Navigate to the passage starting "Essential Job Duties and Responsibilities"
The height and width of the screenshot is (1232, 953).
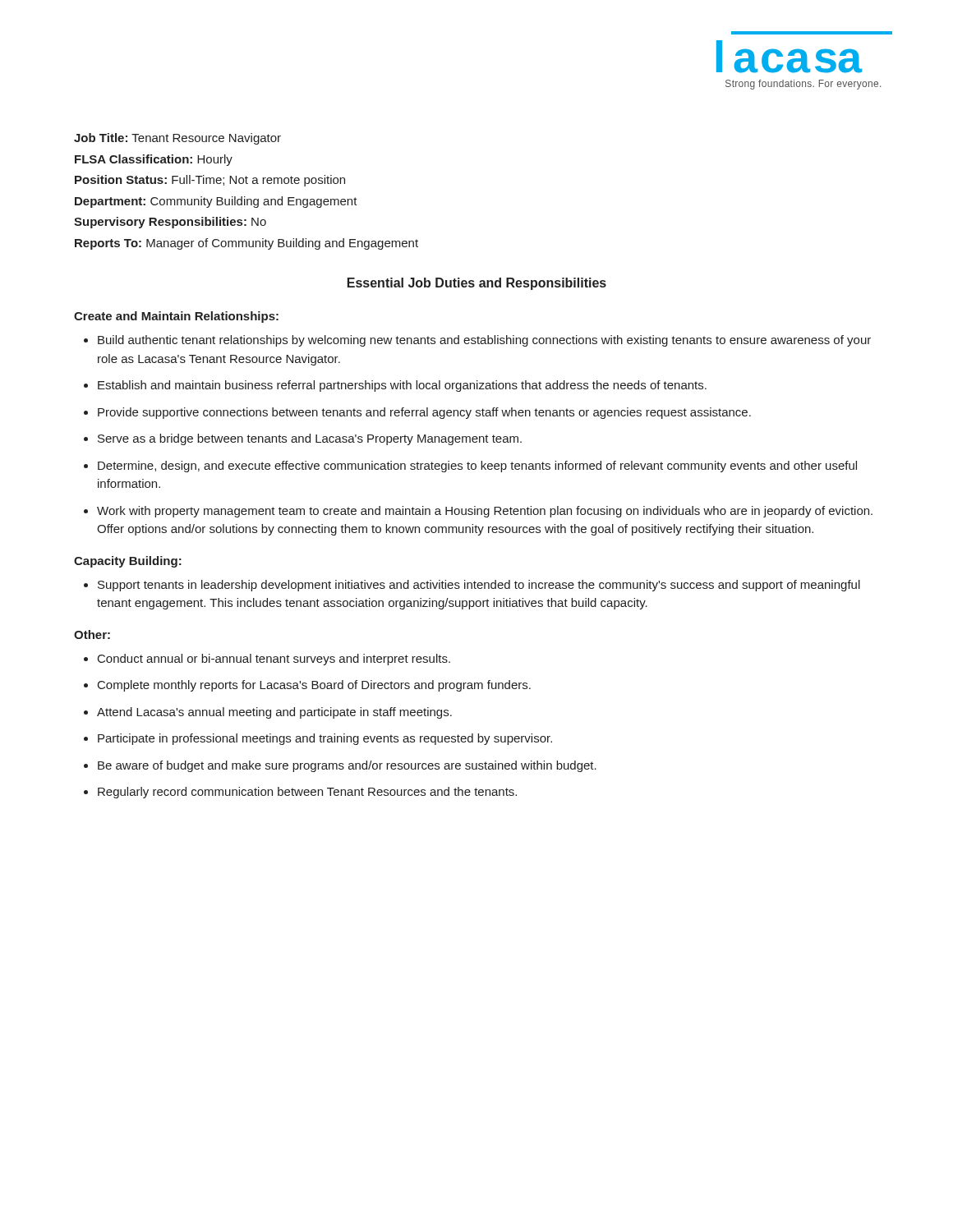476,283
